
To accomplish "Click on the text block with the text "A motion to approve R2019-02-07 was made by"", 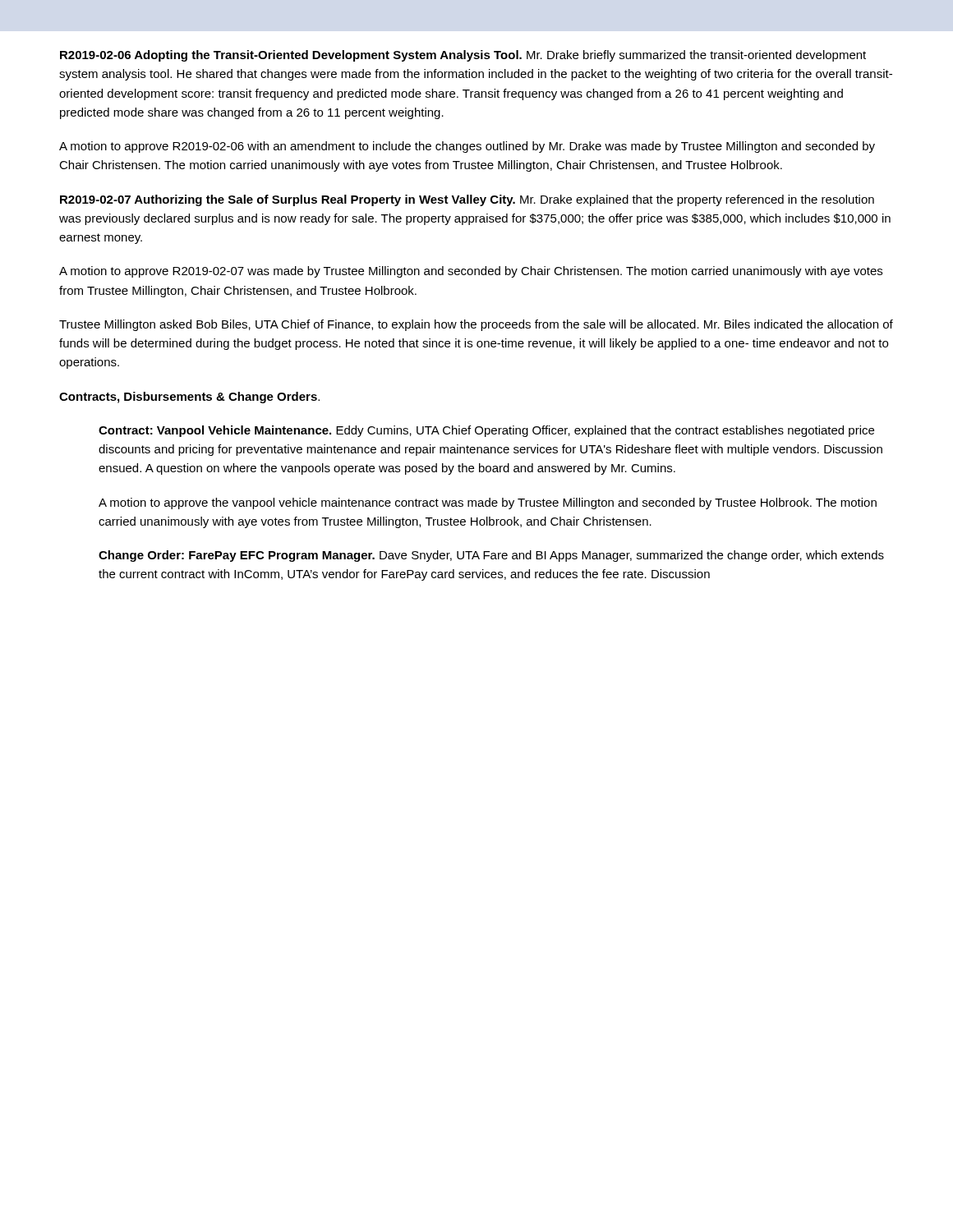I will point(471,280).
